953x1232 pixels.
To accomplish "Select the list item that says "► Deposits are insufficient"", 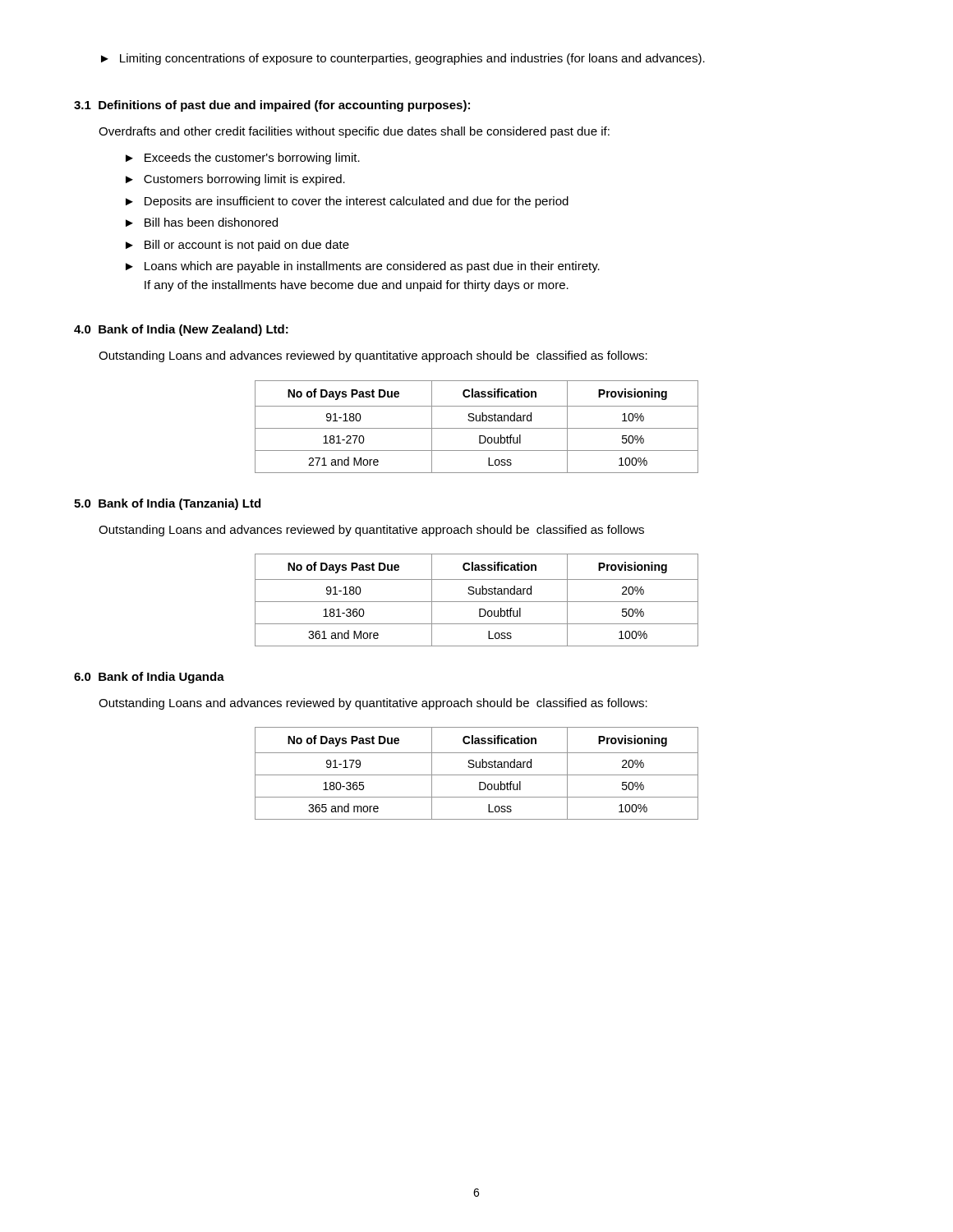I will tap(501, 201).
